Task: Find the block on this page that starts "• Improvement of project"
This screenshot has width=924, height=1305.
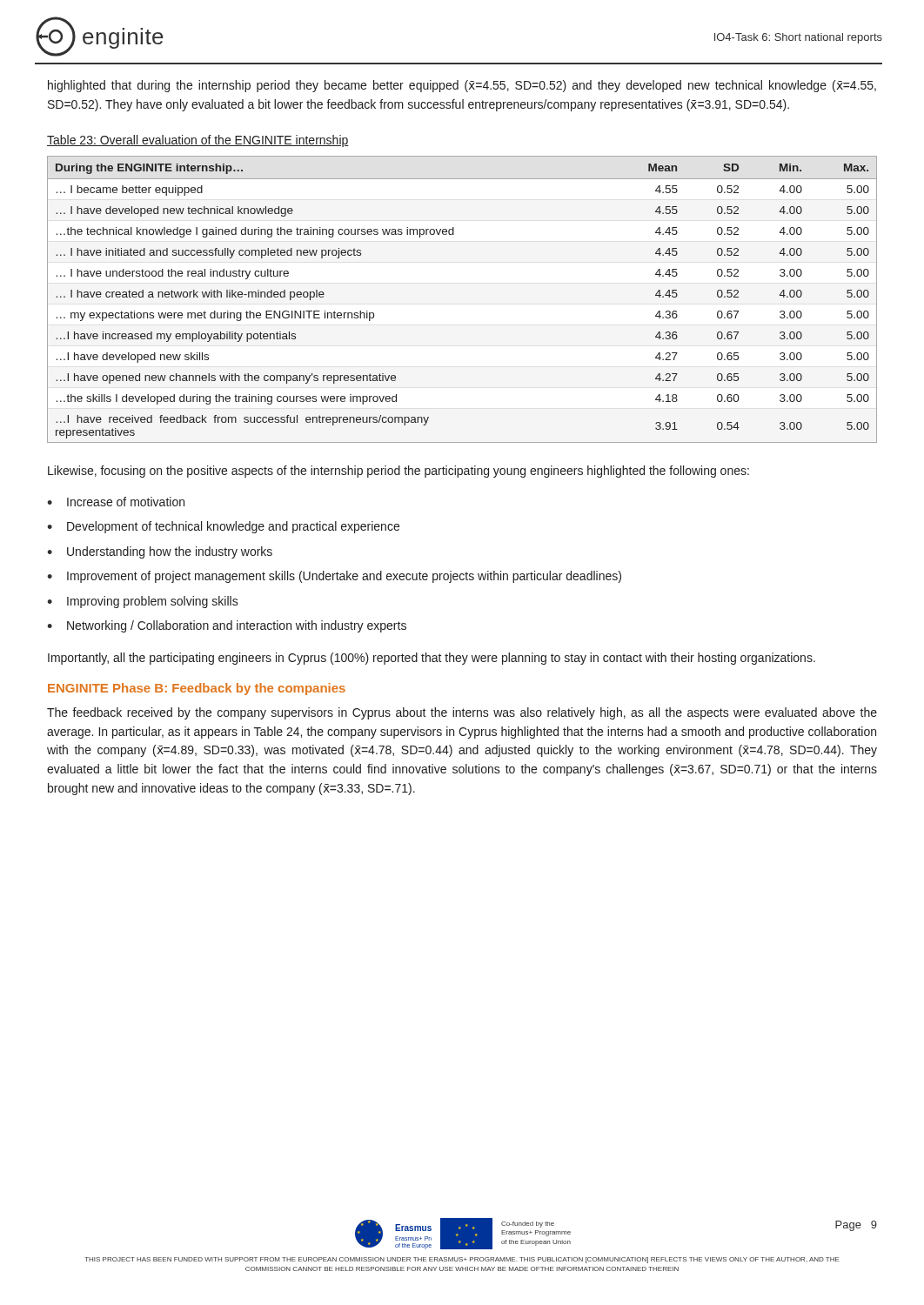Action: [334, 578]
